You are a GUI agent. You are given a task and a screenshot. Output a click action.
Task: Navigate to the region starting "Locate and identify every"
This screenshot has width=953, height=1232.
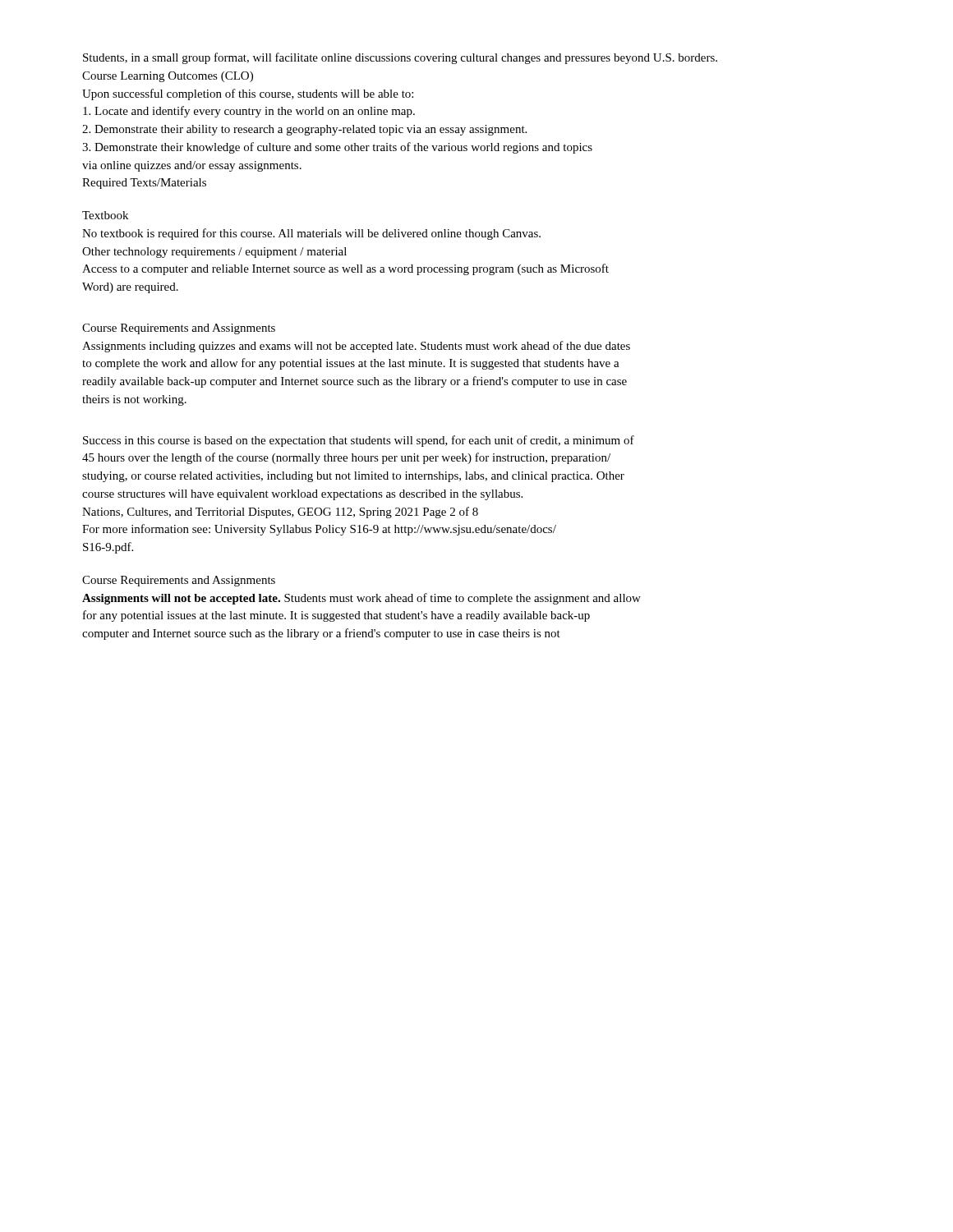249,111
